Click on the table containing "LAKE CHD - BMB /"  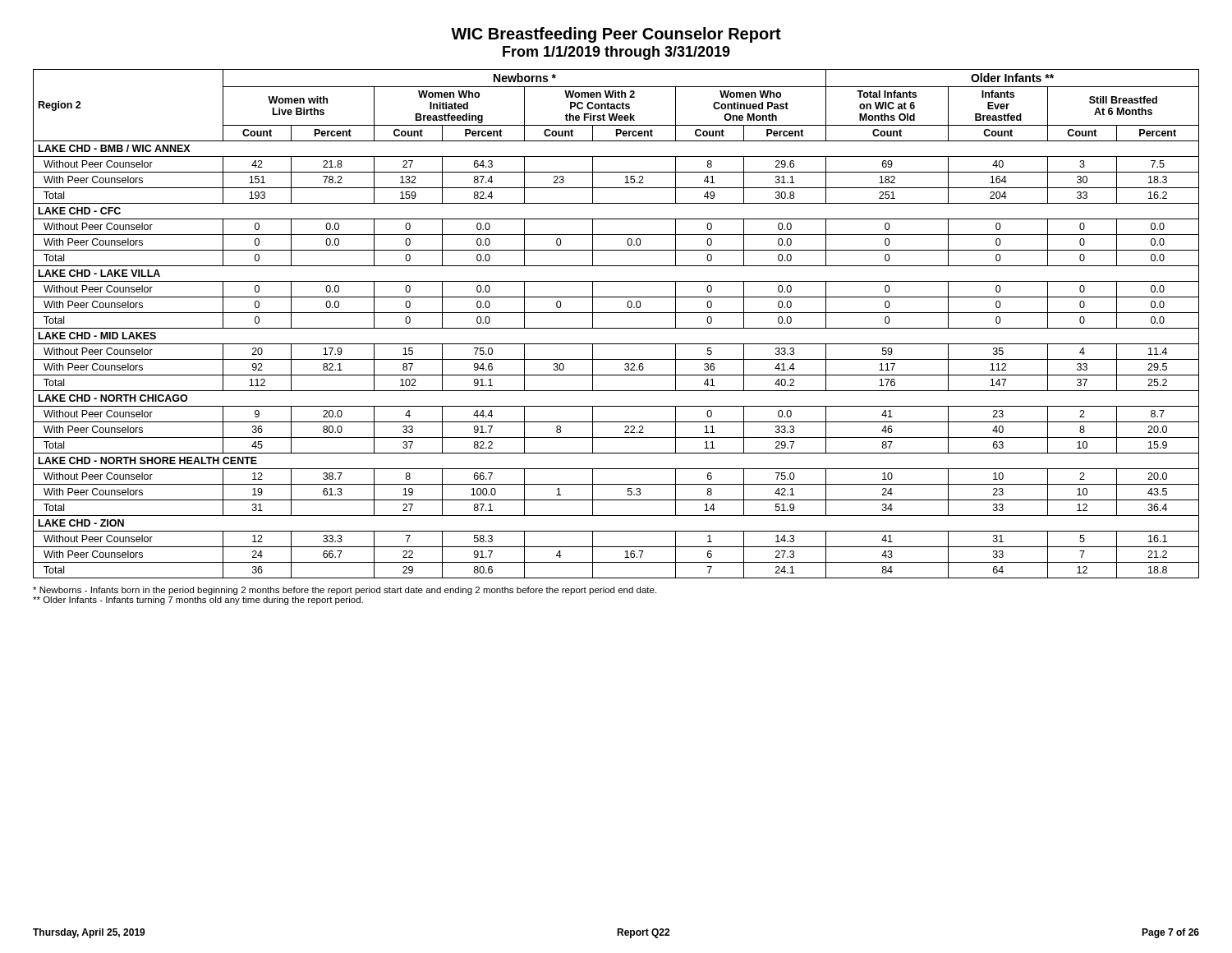tap(616, 324)
